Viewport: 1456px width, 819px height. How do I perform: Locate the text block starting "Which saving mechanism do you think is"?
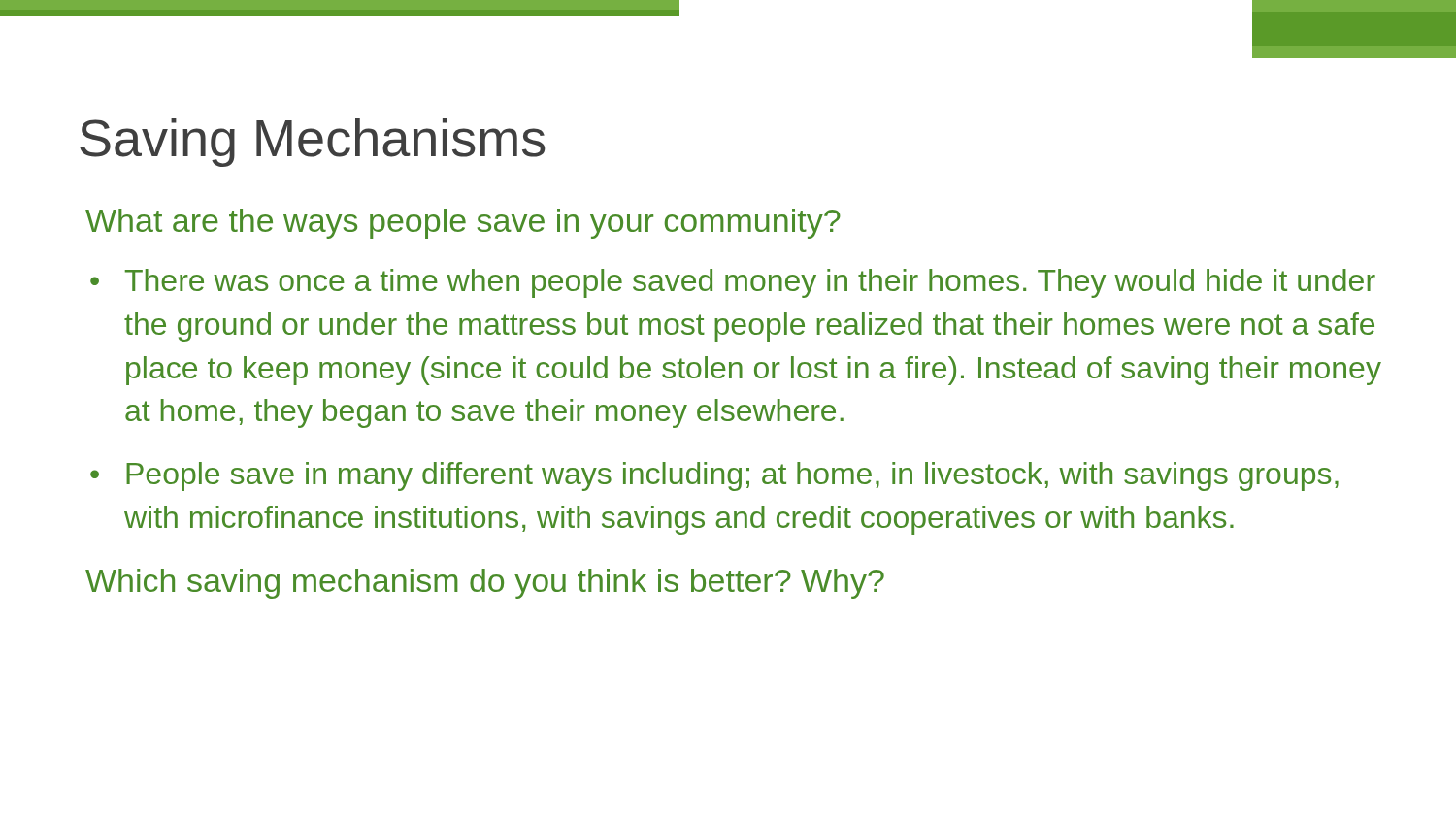click(733, 580)
